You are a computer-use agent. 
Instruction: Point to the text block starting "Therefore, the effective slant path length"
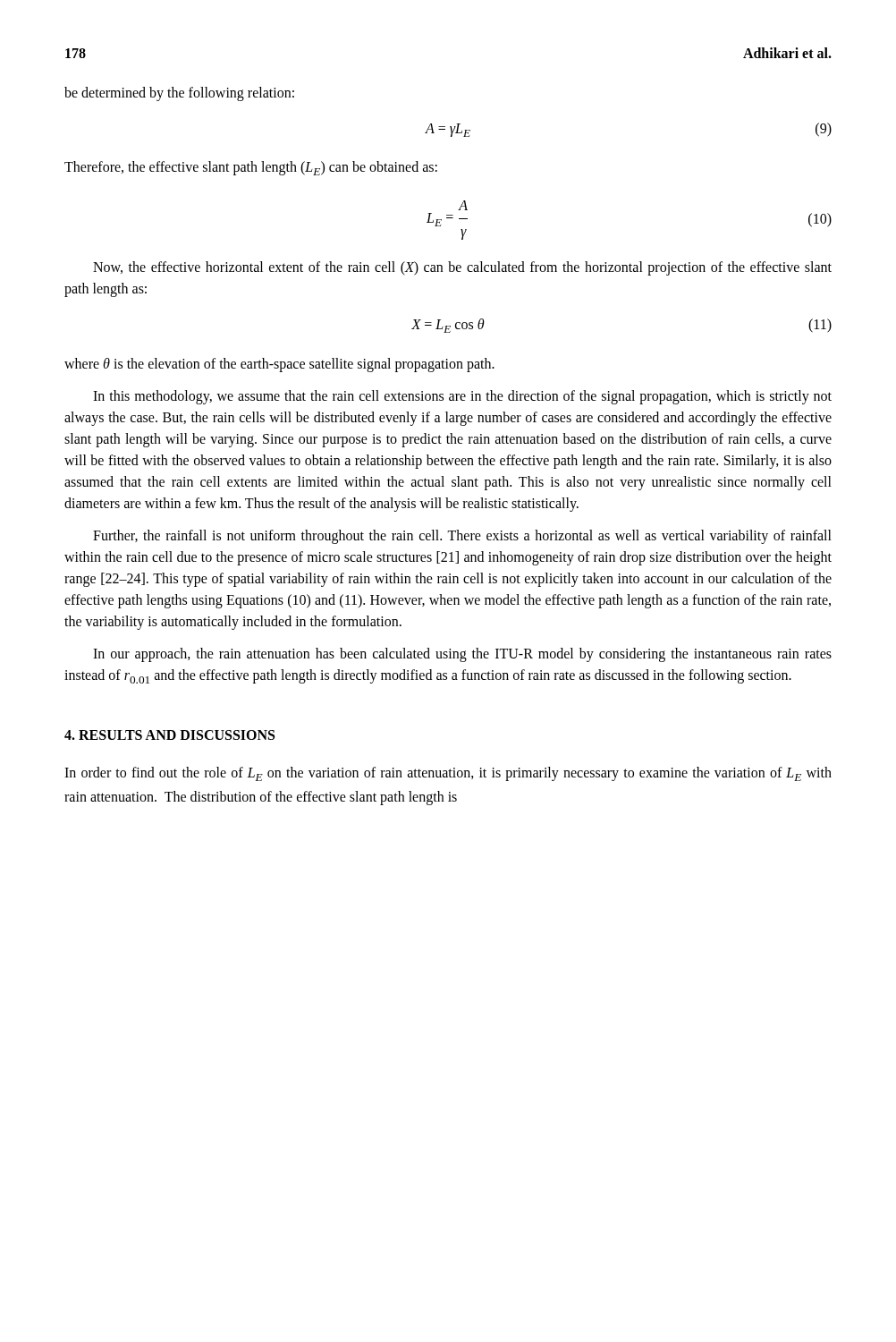(x=251, y=169)
